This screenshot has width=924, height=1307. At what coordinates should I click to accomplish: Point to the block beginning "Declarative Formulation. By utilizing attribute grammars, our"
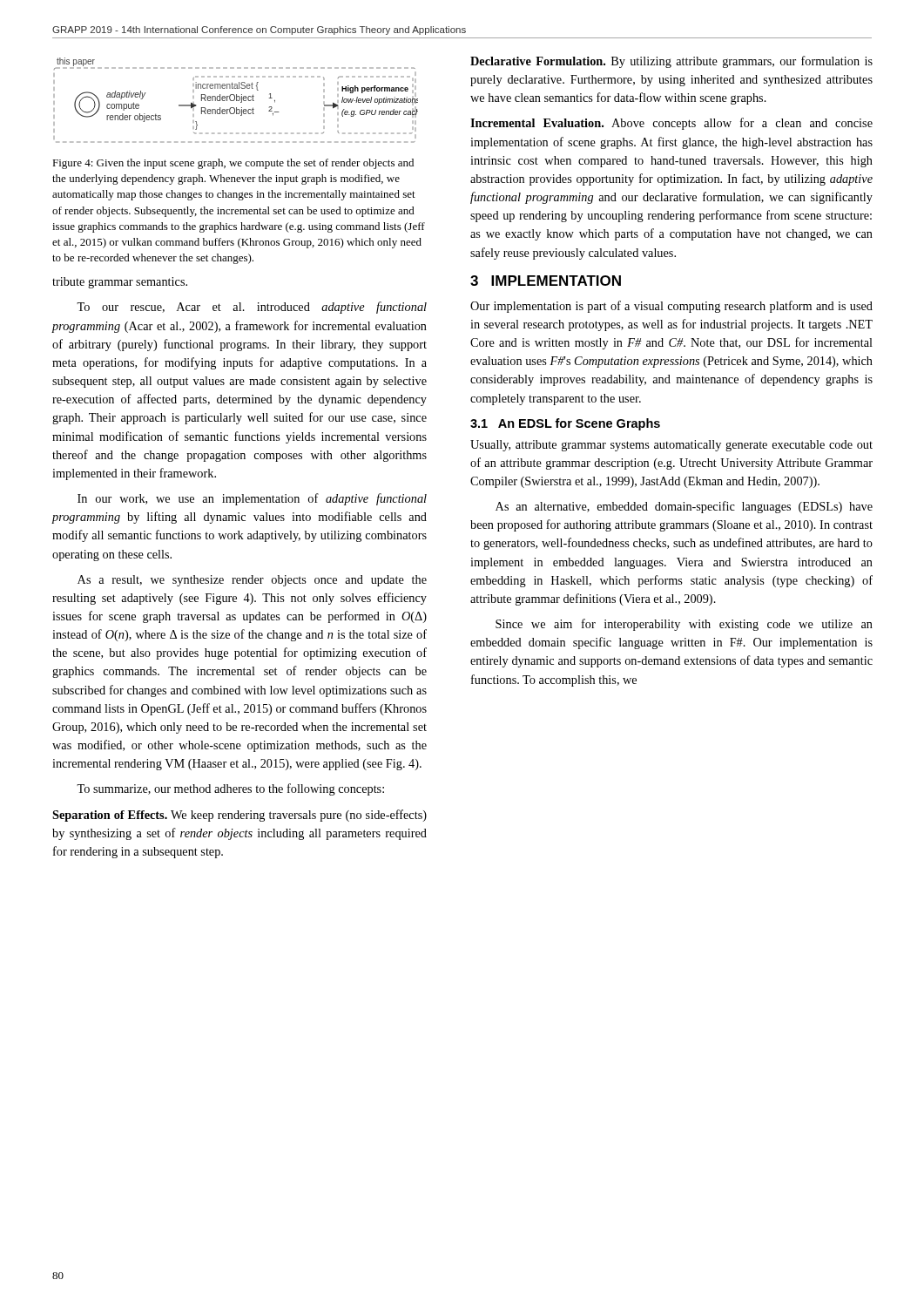pos(671,79)
